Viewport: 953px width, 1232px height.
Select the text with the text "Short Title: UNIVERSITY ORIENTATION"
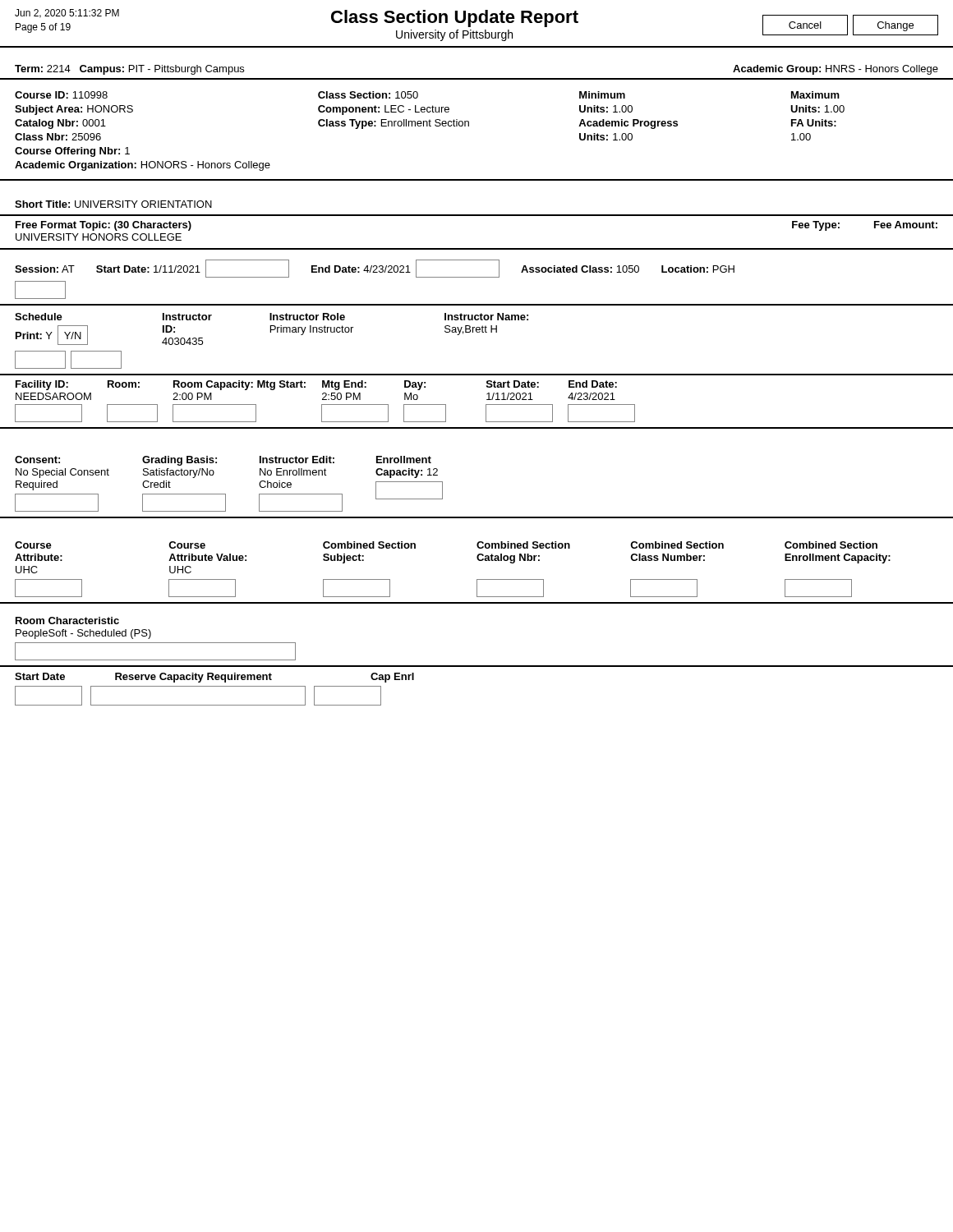click(x=114, y=204)
